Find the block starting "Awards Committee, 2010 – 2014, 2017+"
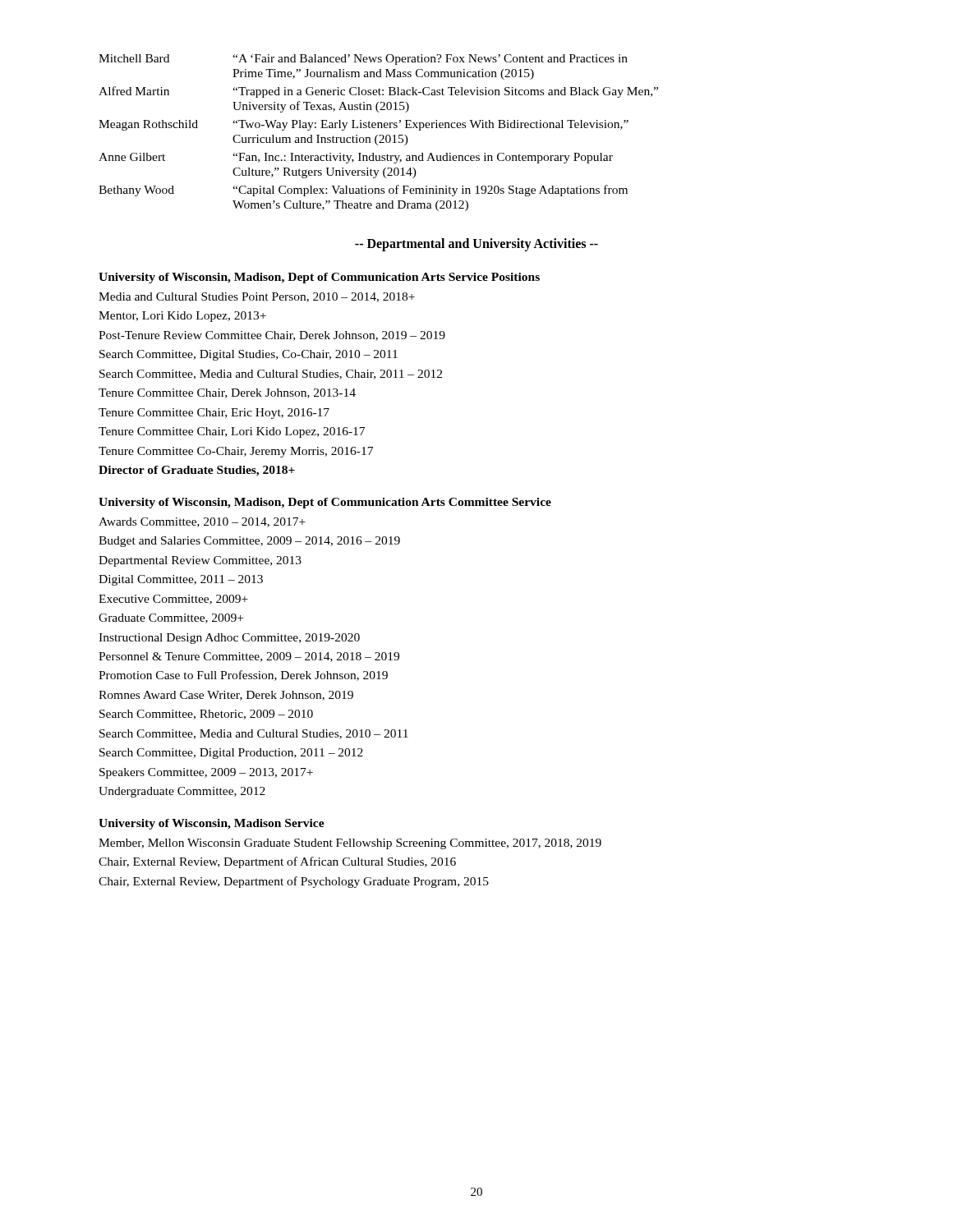 (x=202, y=521)
